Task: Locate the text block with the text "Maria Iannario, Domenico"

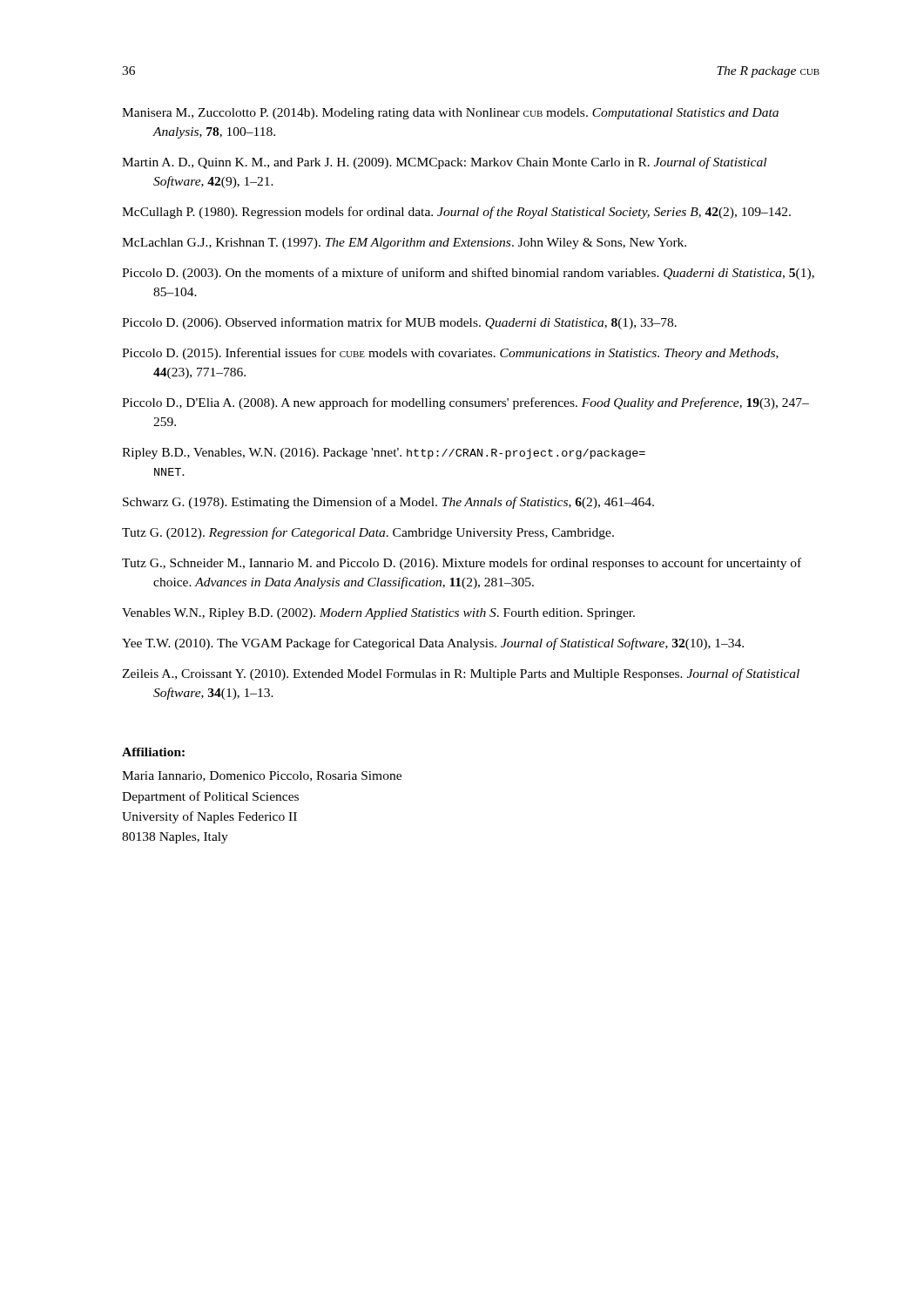Action: [x=262, y=806]
